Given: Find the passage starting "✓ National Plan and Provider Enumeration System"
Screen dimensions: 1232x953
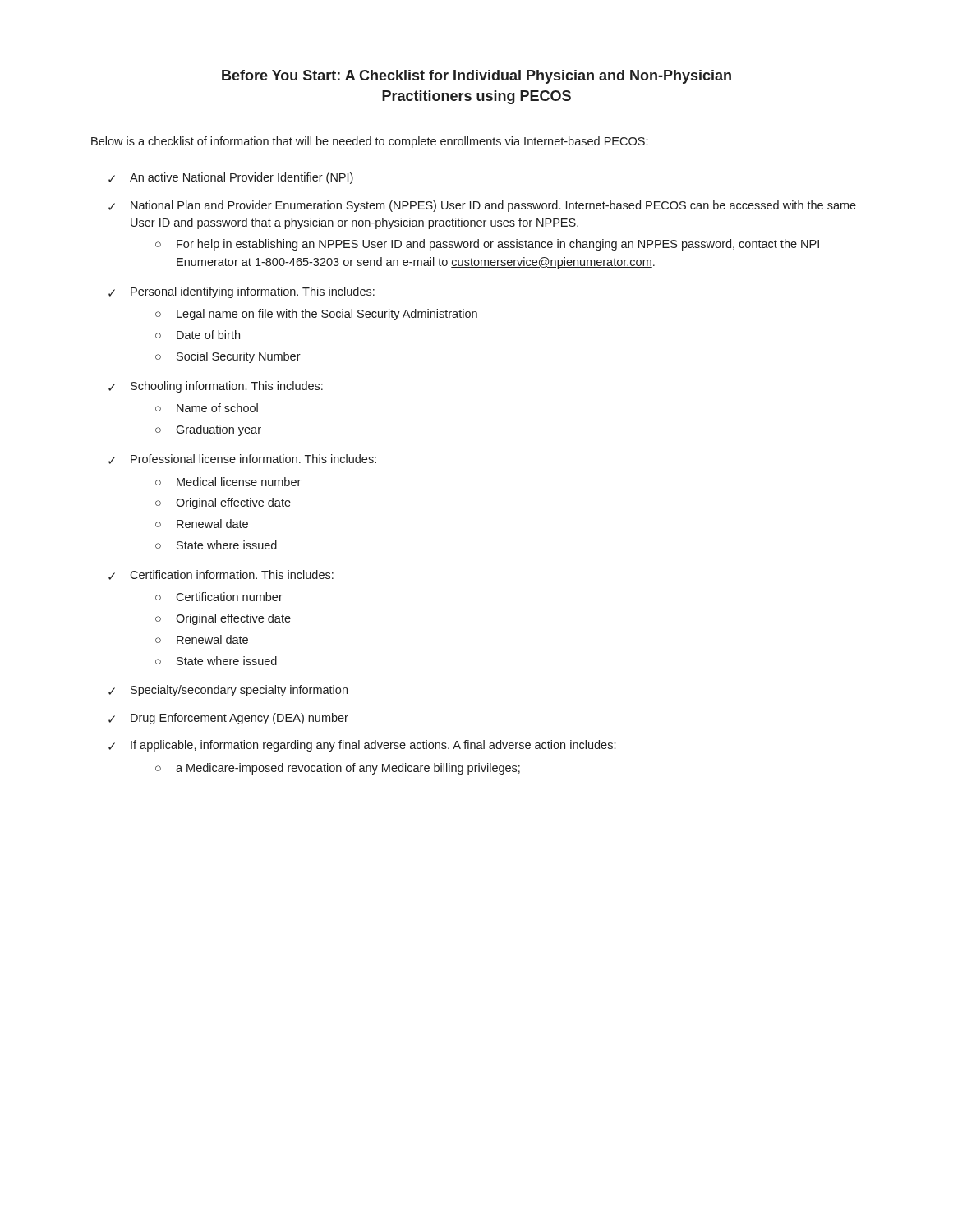Looking at the screenshot, I should tap(485, 236).
